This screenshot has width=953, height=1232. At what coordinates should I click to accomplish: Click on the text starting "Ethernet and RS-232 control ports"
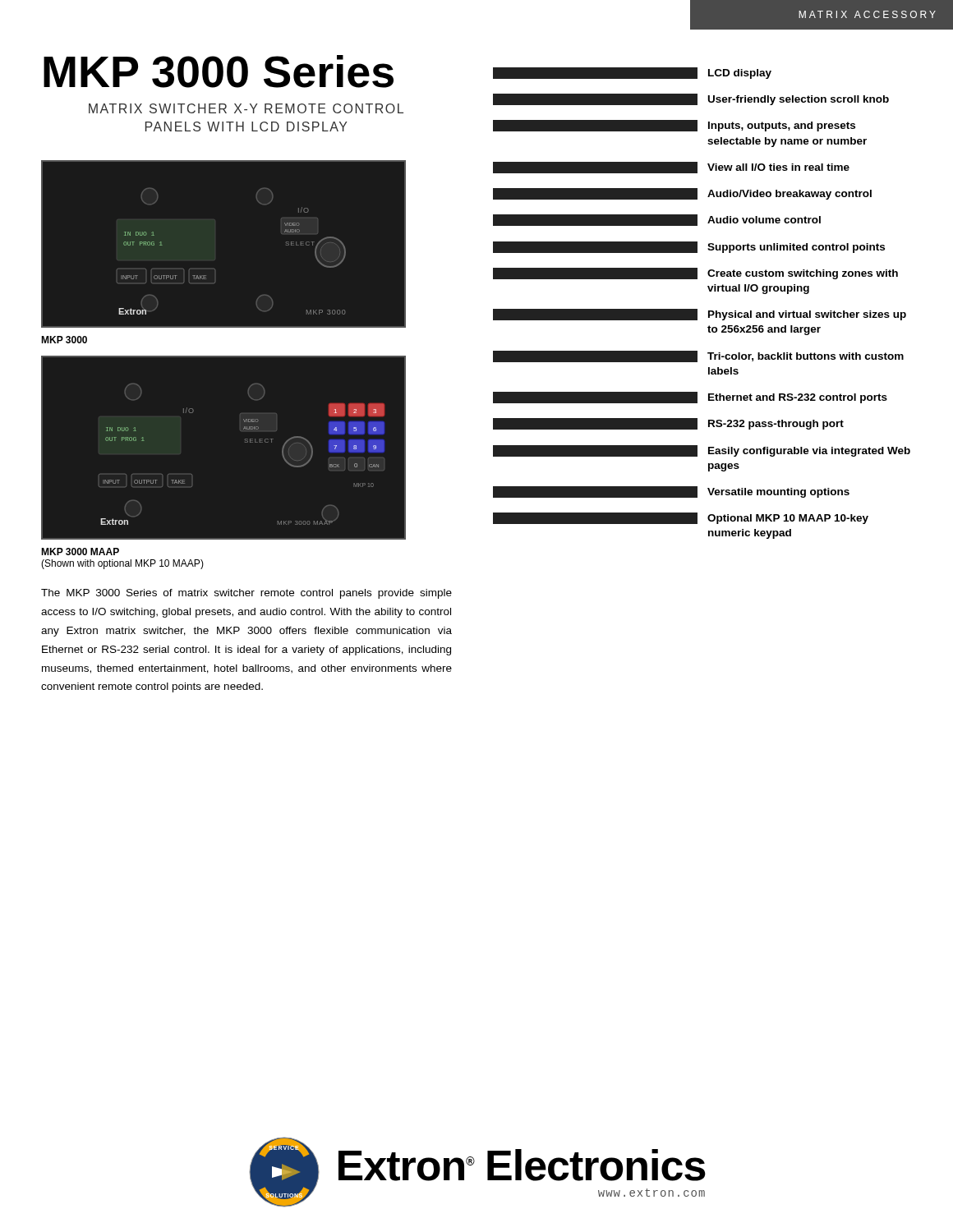coord(702,398)
